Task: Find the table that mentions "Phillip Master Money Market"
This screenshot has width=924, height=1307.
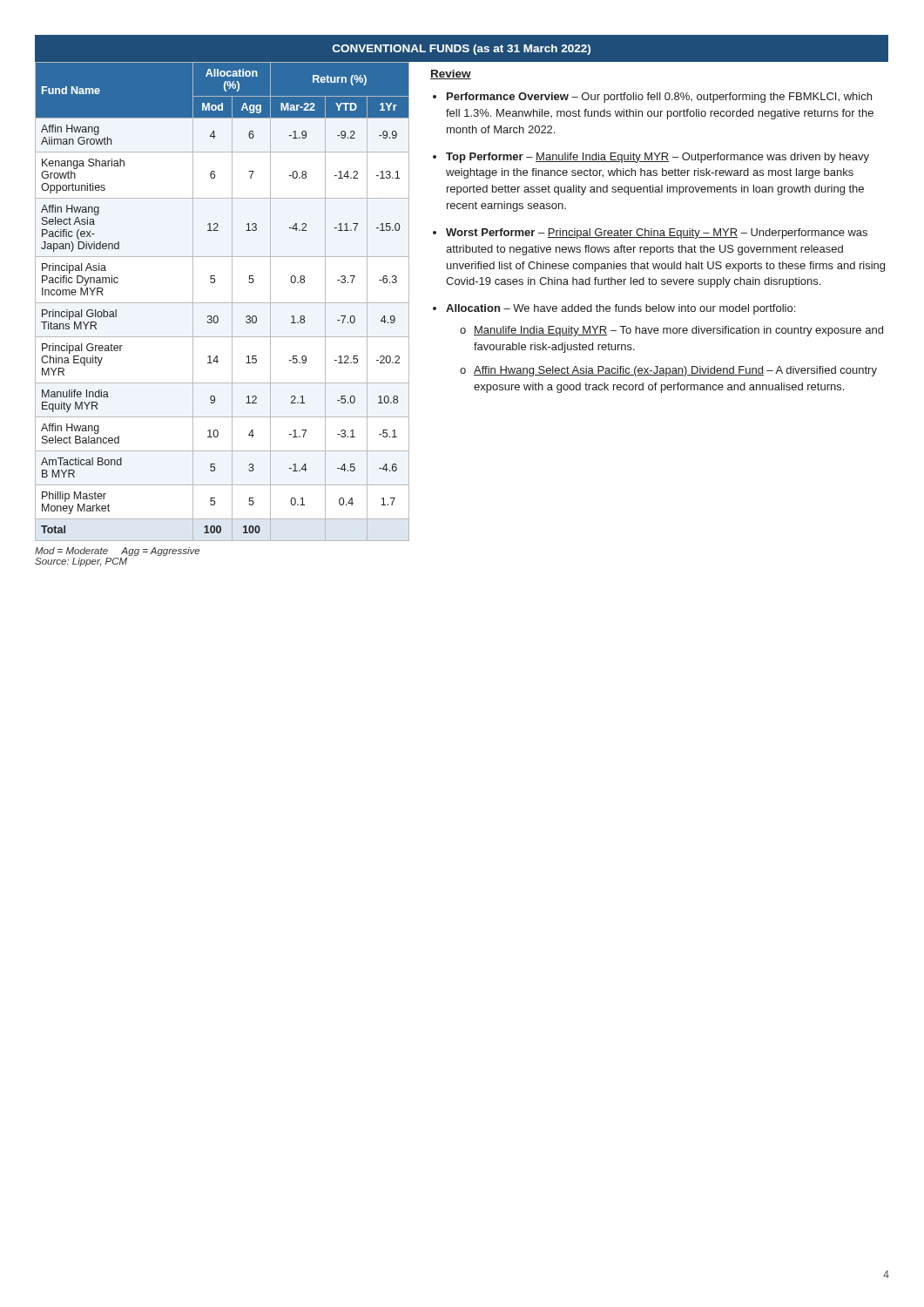Action: click(222, 301)
